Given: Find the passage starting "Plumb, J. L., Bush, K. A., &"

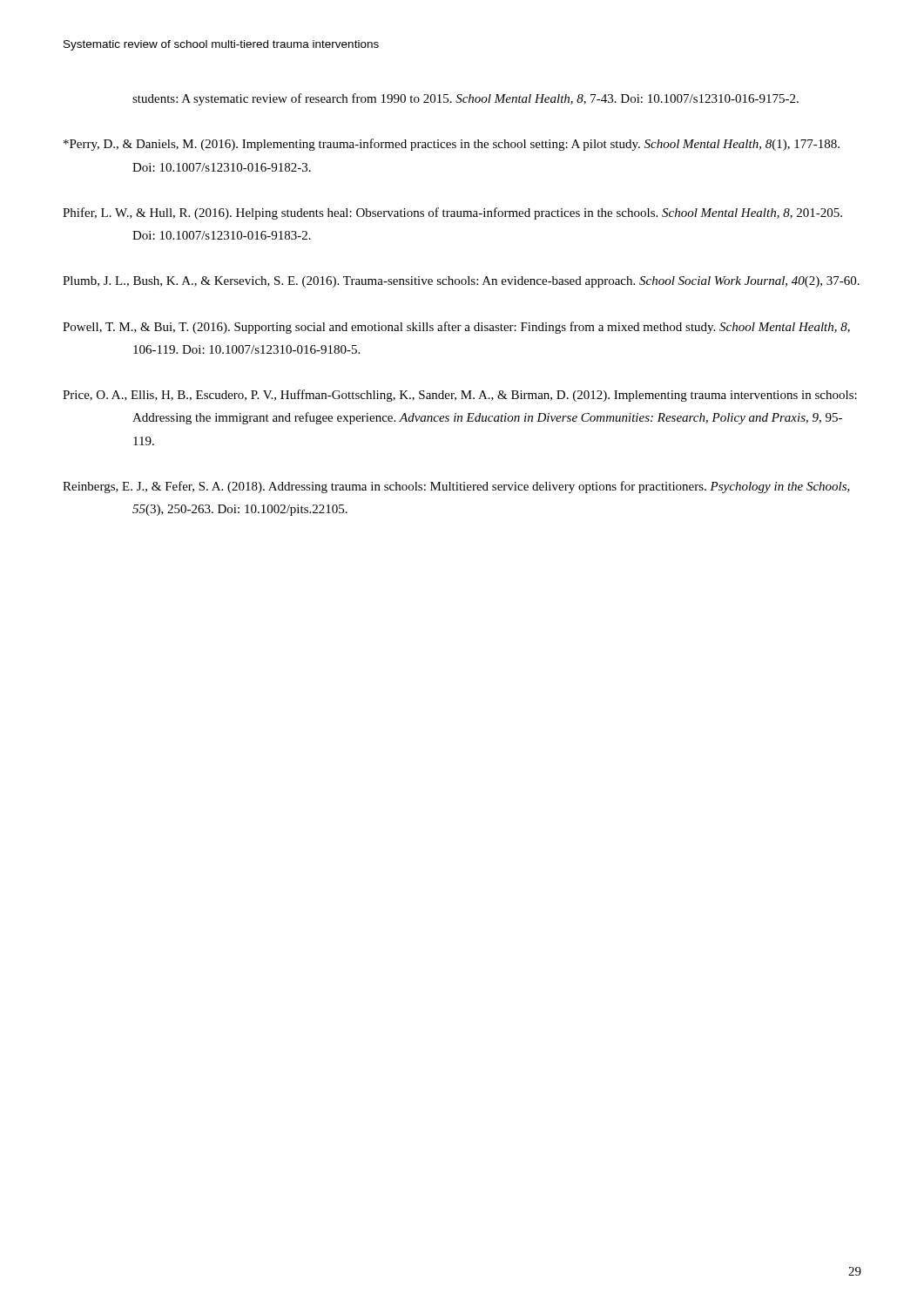Looking at the screenshot, I should pyautogui.click(x=462, y=281).
